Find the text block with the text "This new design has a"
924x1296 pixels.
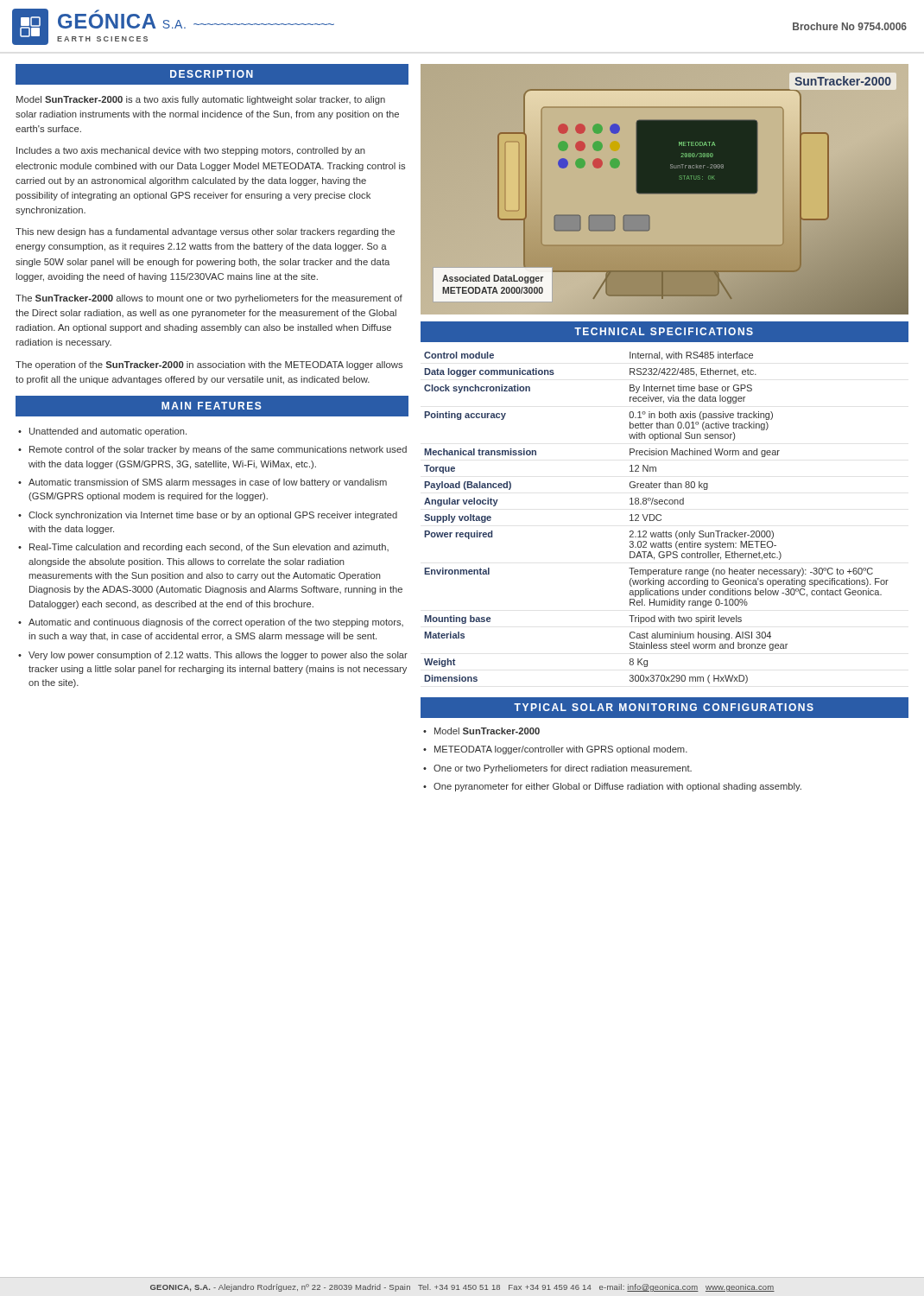click(205, 254)
